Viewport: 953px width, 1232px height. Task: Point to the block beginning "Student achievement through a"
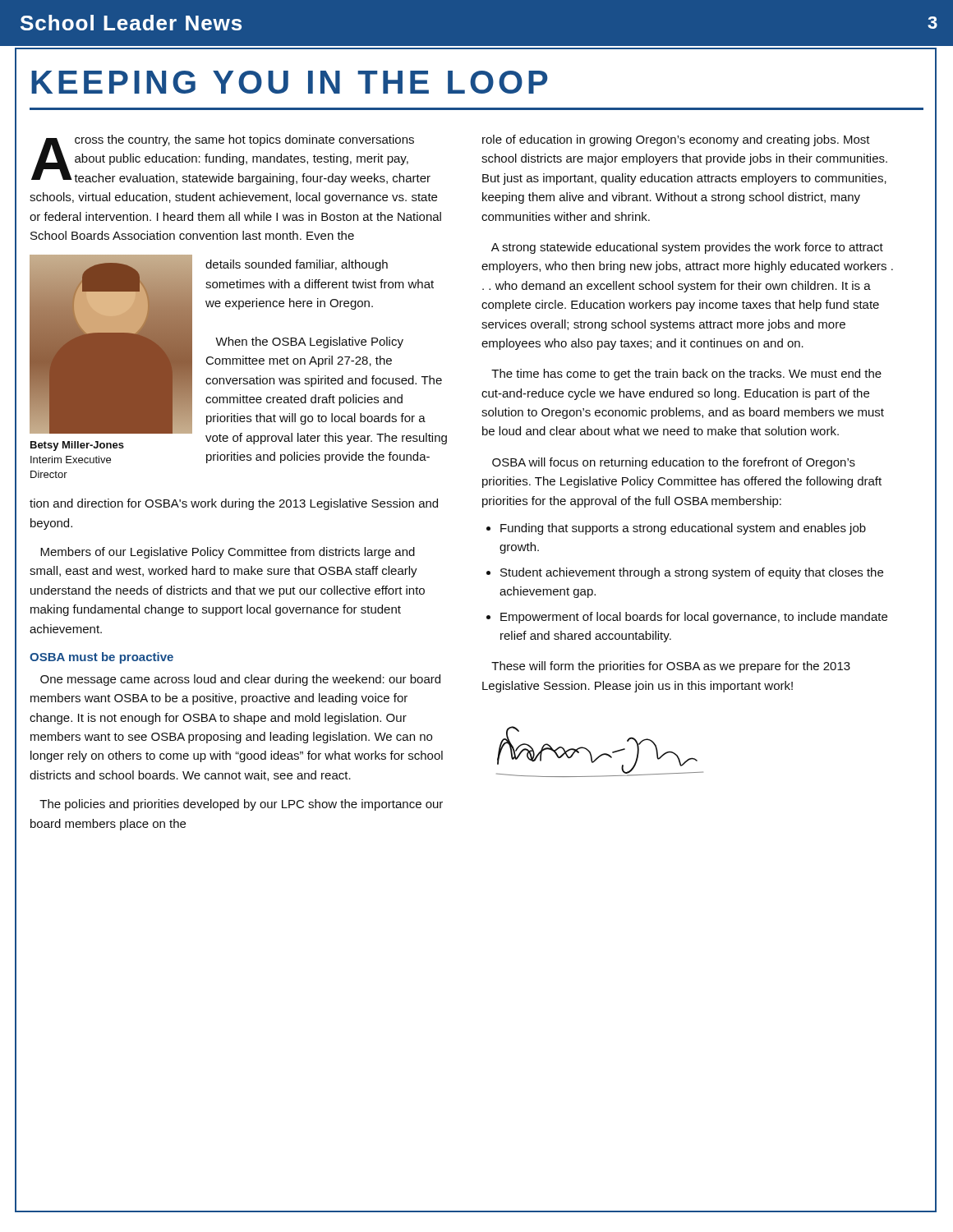[692, 582]
